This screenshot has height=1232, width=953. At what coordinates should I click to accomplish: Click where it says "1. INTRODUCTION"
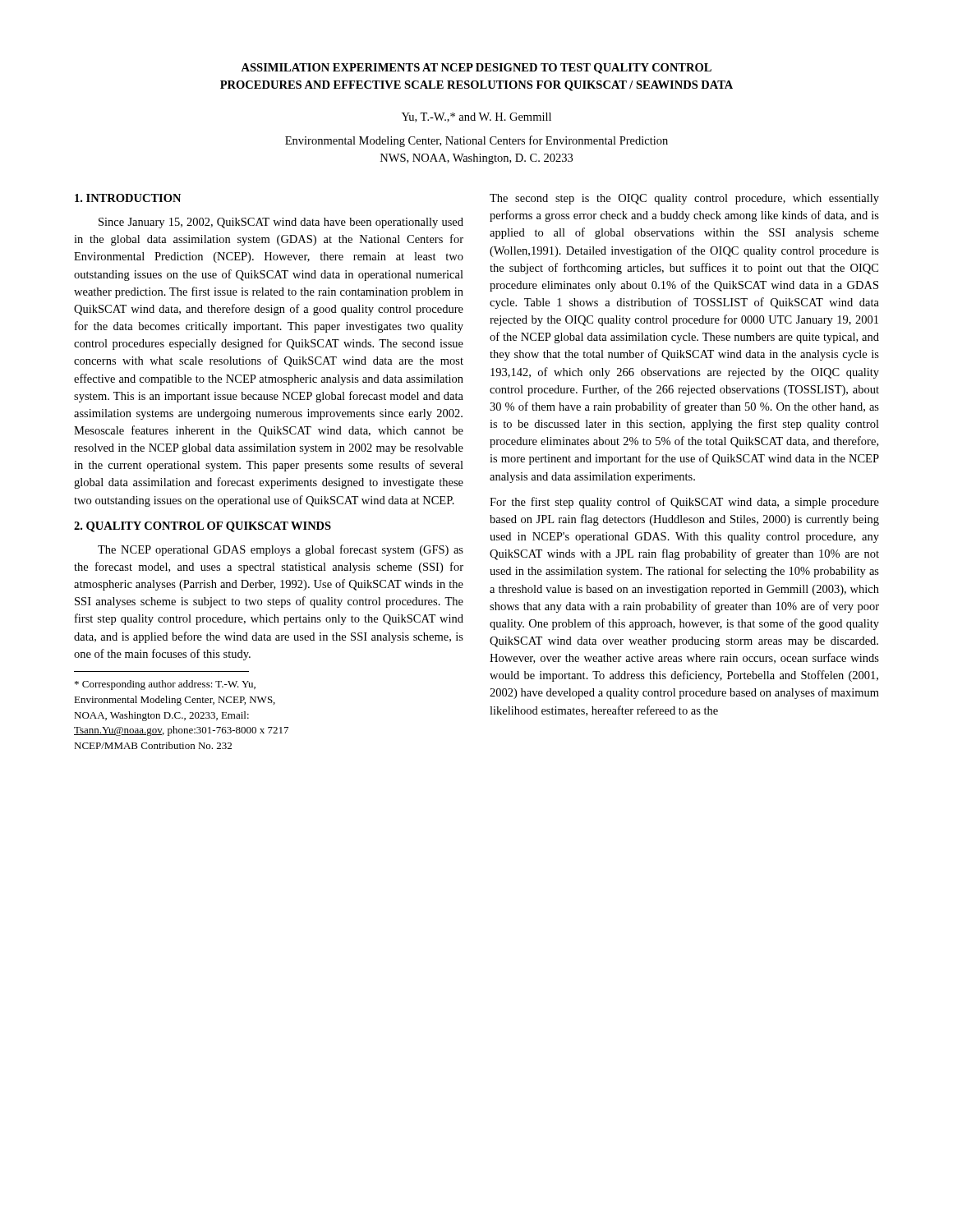[x=128, y=198]
